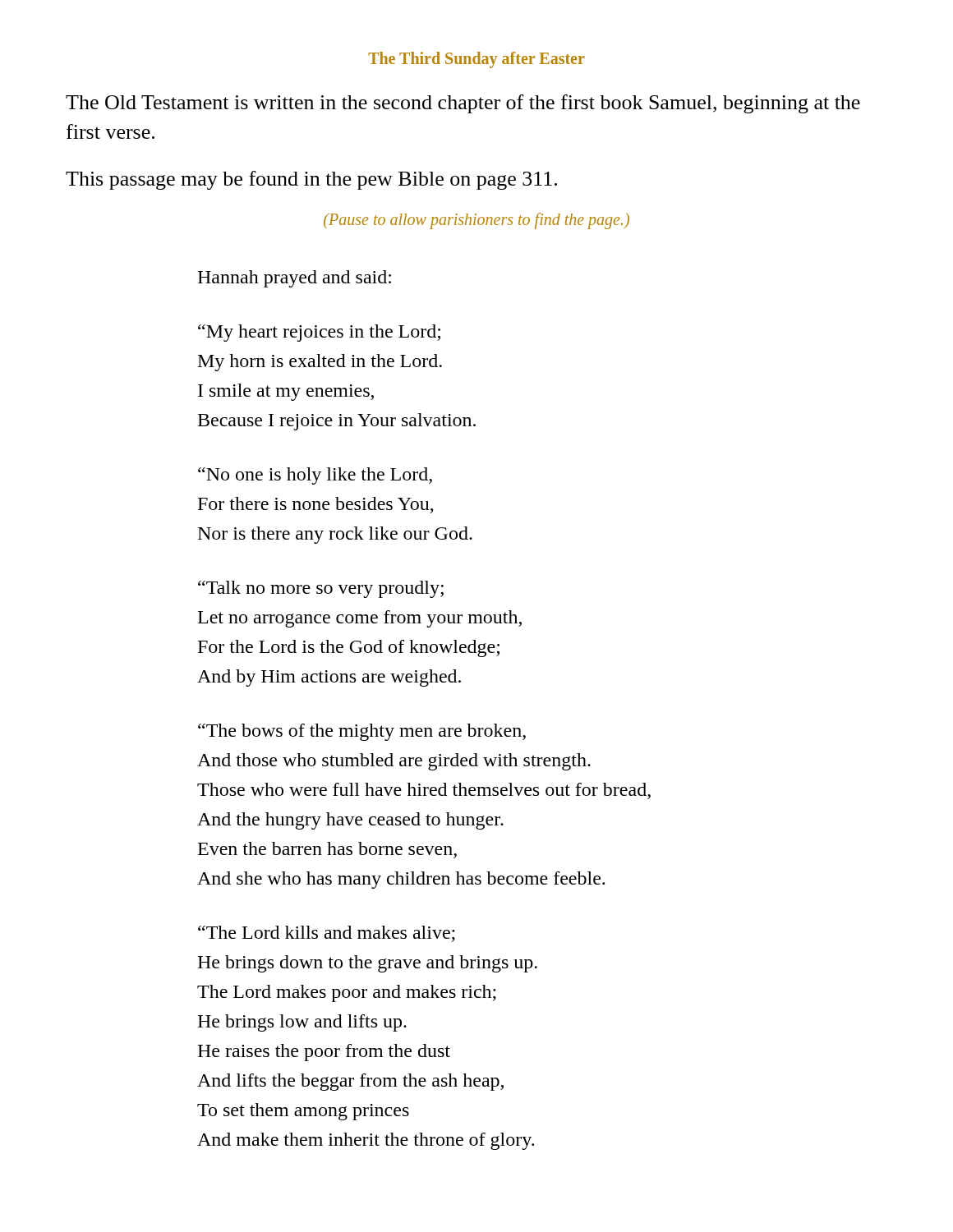Locate the text block starting "Hannah prayed and said:"
The image size is (953, 1232).
coord(295,277)
